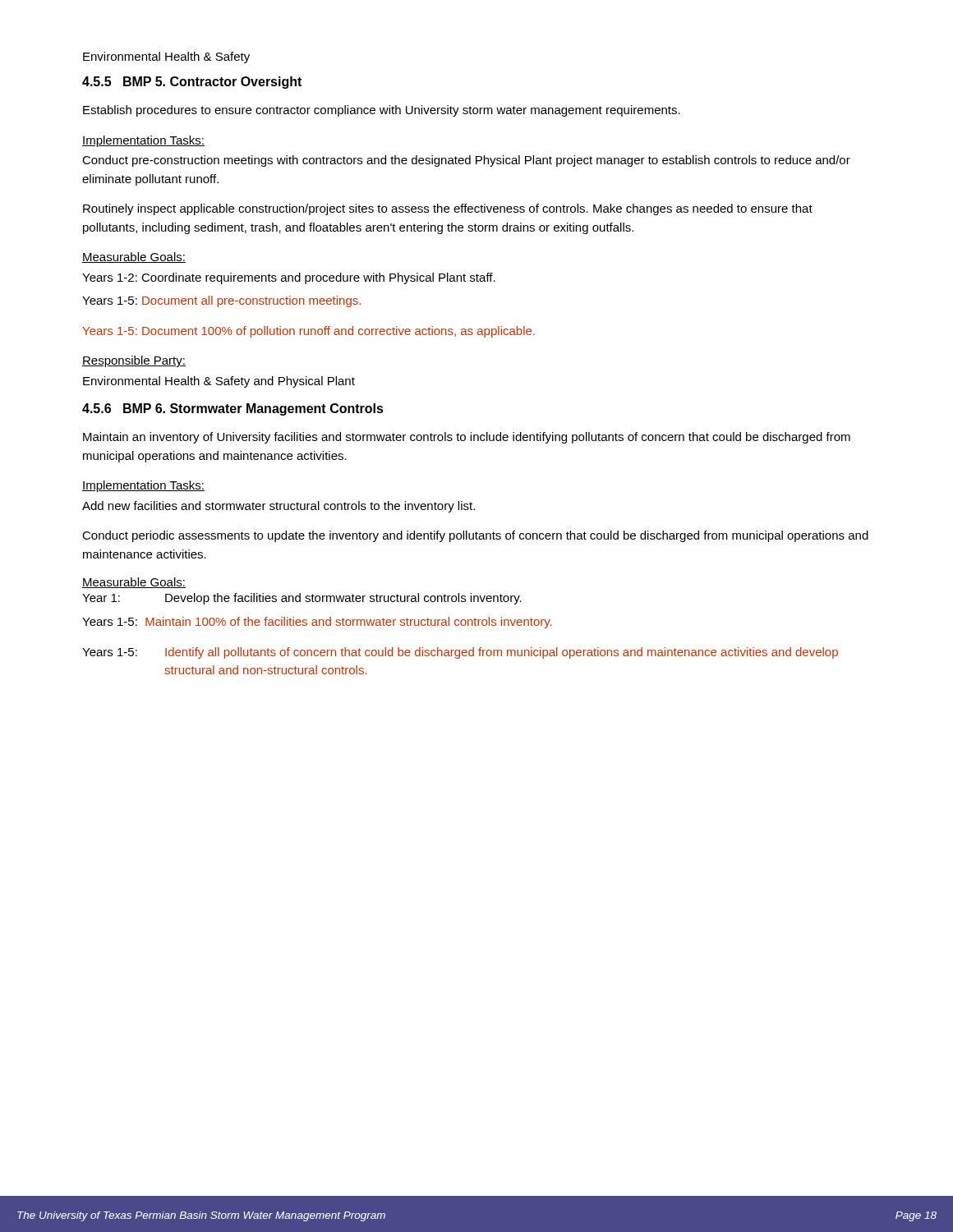Click the passage that begins "Implementation Tasks: Conduct pre-construction meetings with contractors"

(x=476, y=160)
